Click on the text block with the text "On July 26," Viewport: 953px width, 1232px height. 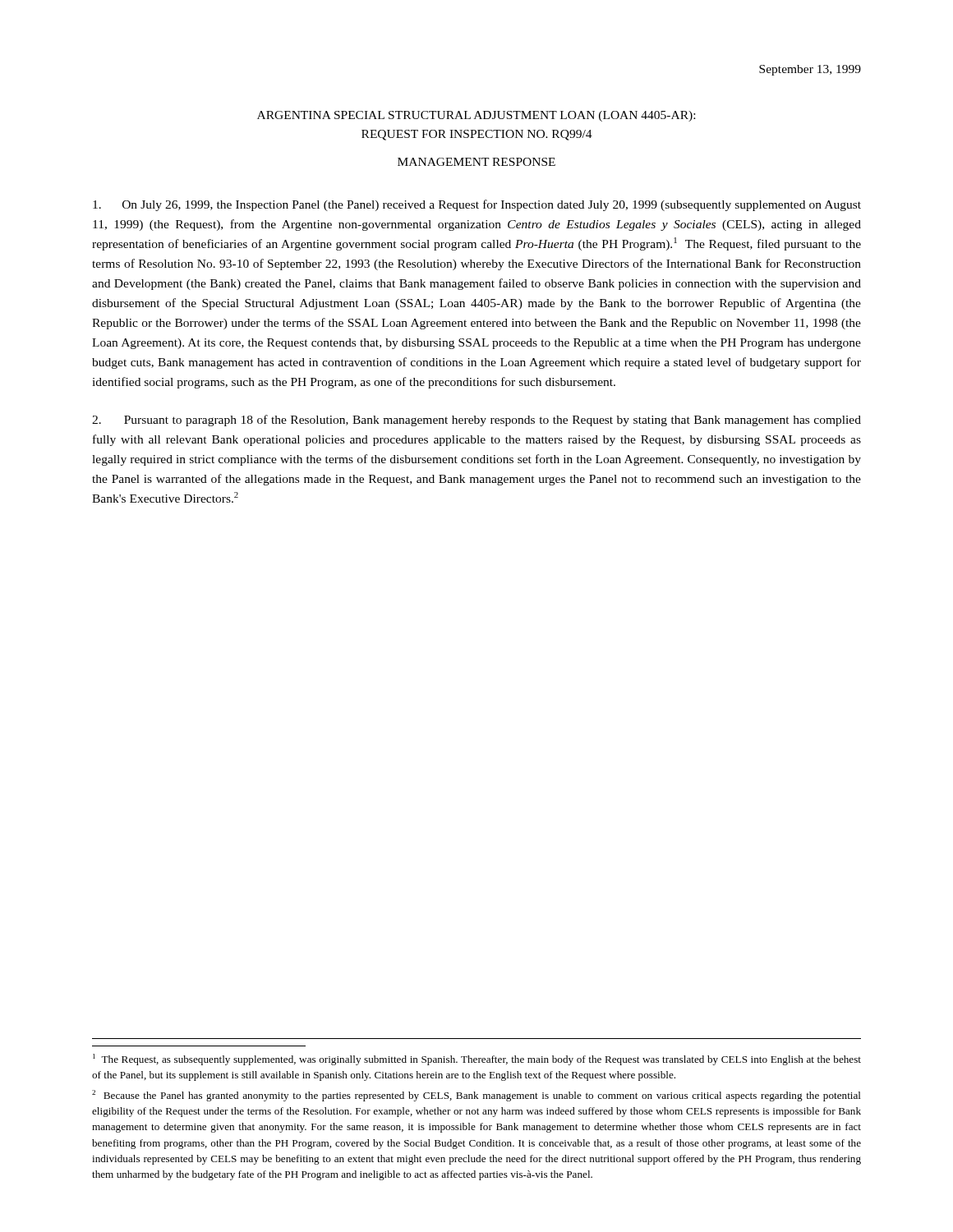[x=476, y=292]
